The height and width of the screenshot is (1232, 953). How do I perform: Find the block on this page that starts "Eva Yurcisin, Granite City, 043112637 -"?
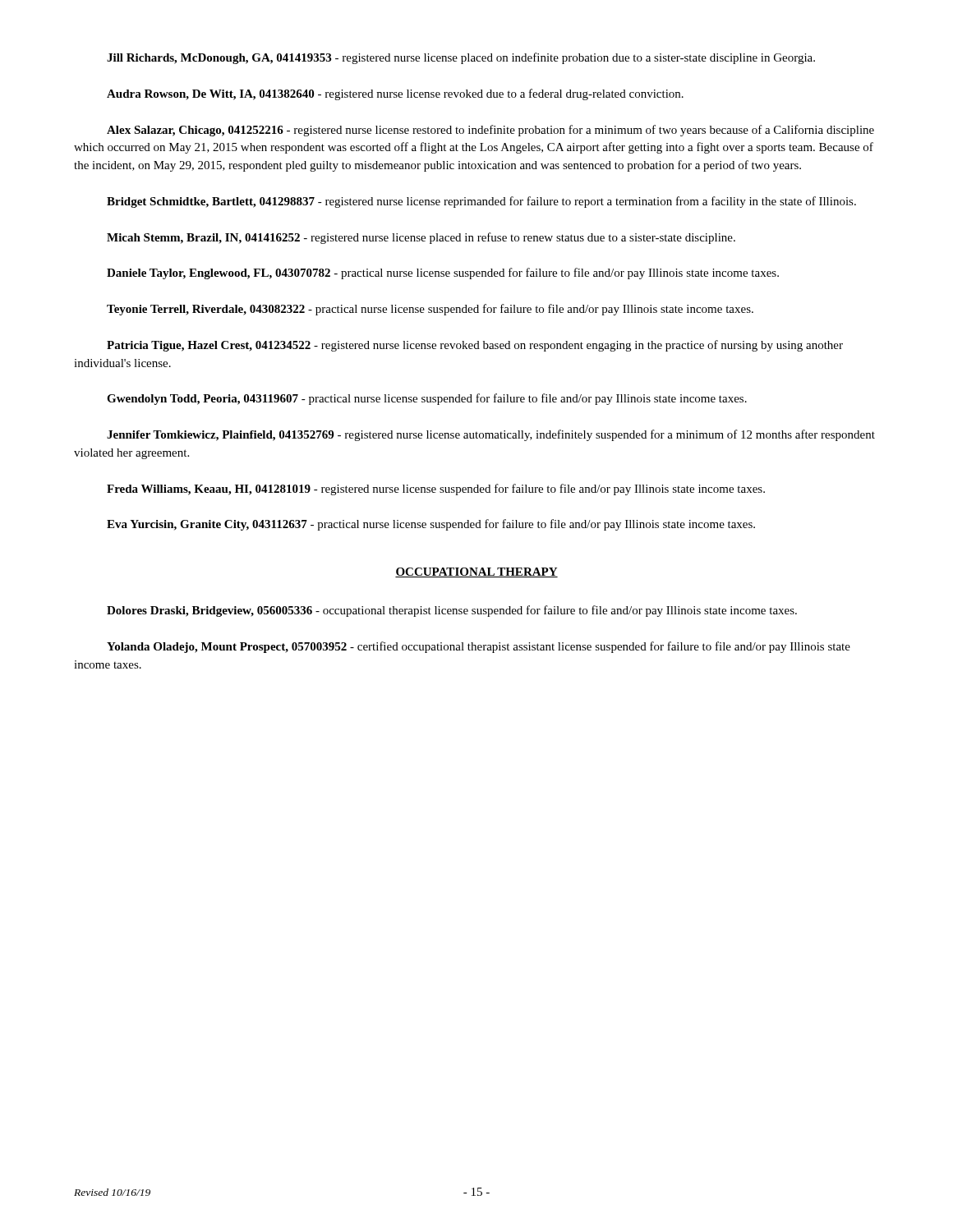coord(476,525)
